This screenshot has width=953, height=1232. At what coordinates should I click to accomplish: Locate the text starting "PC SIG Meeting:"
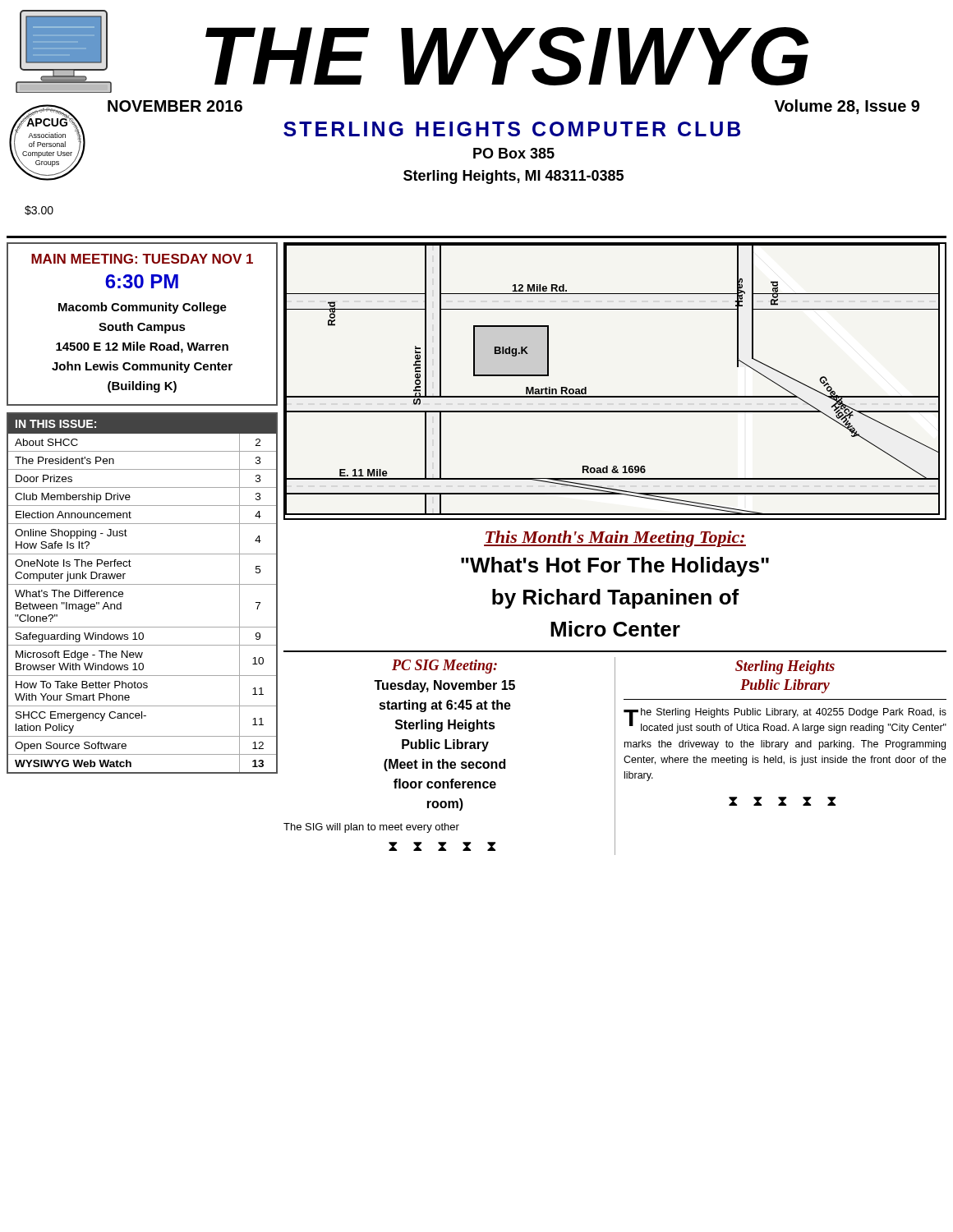pyautogui.click(x=445, y=665)
